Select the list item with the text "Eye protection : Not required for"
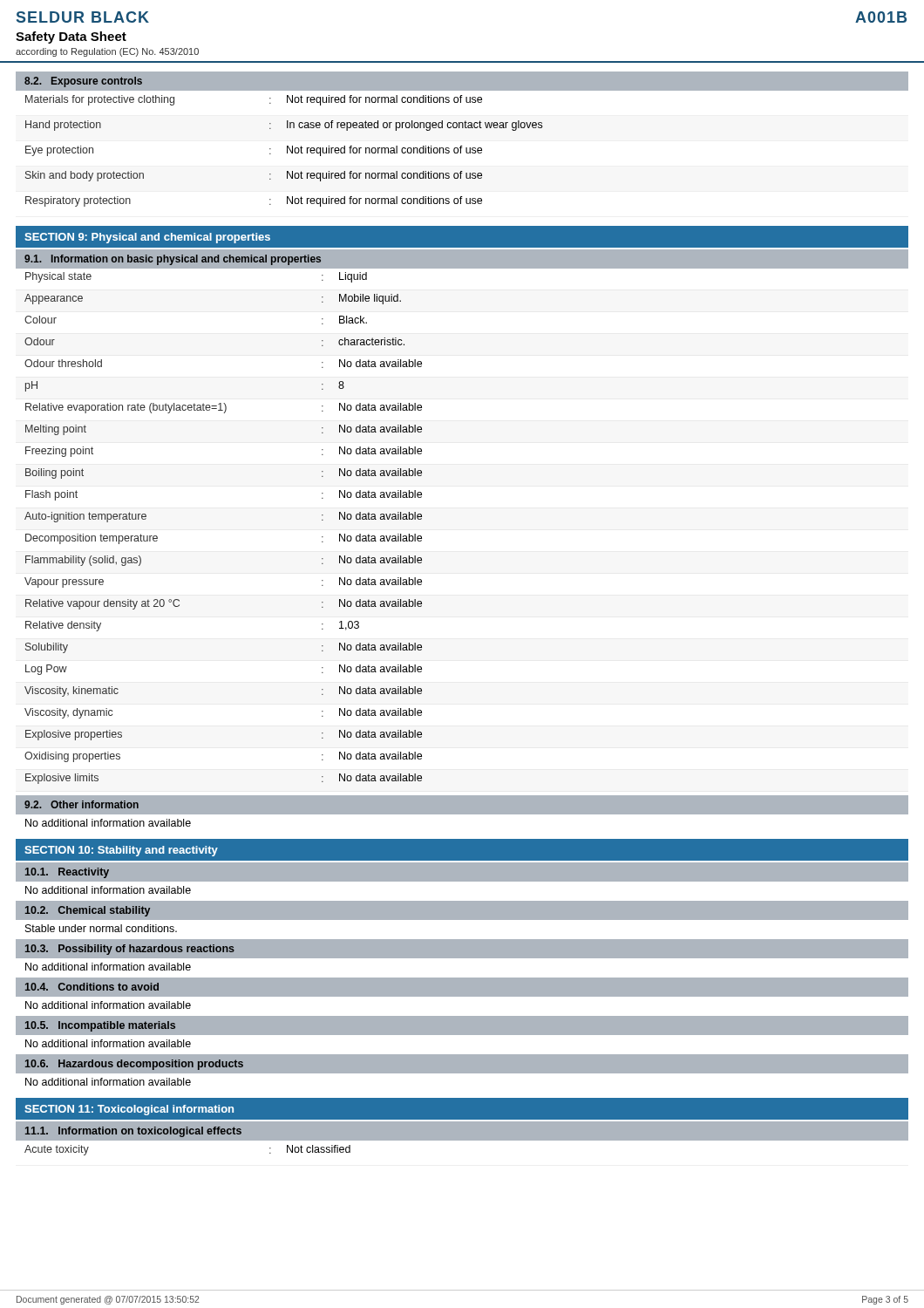 pos(63,150)
